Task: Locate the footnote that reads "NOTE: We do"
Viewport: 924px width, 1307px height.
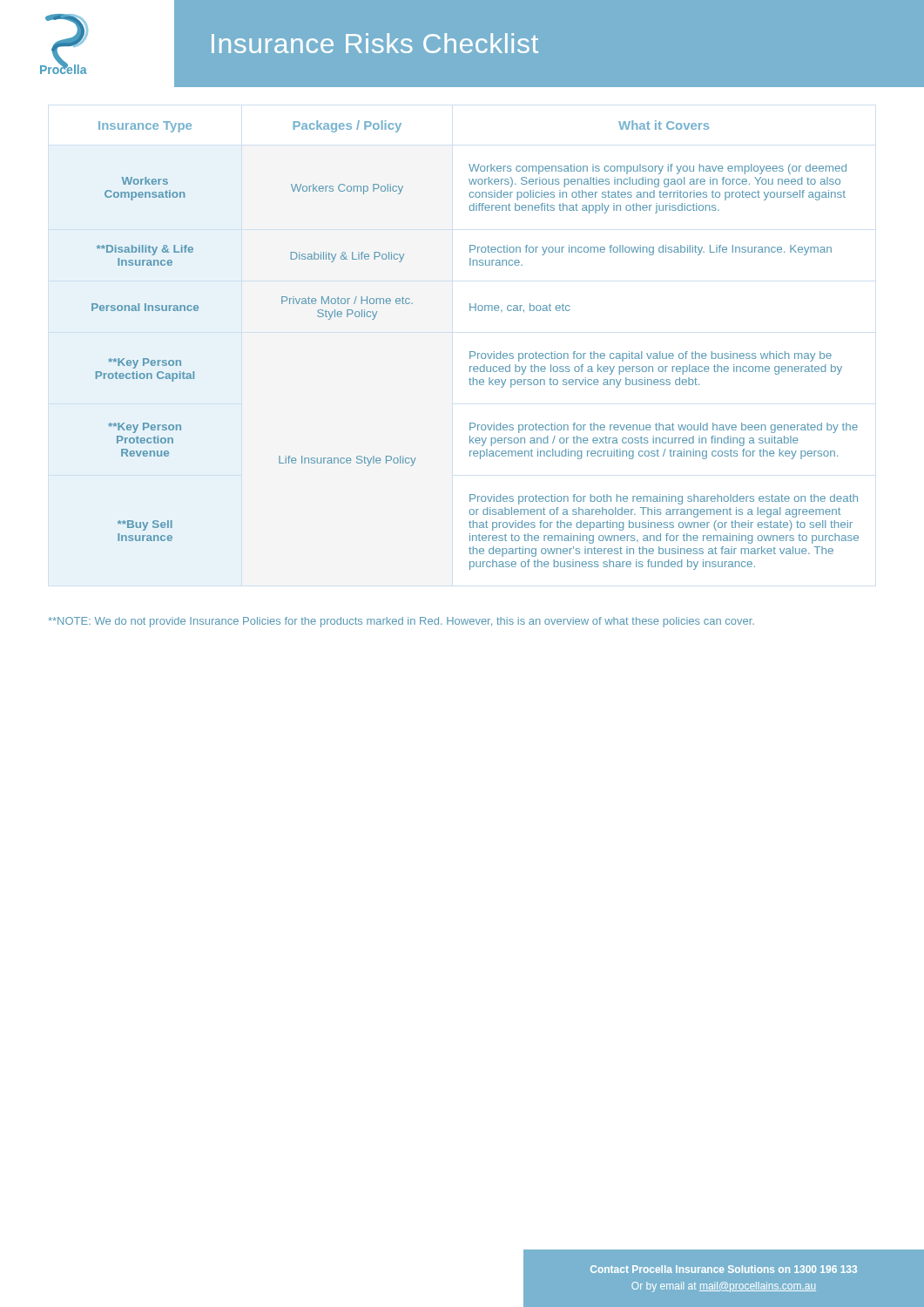Action: pos(401,621)
